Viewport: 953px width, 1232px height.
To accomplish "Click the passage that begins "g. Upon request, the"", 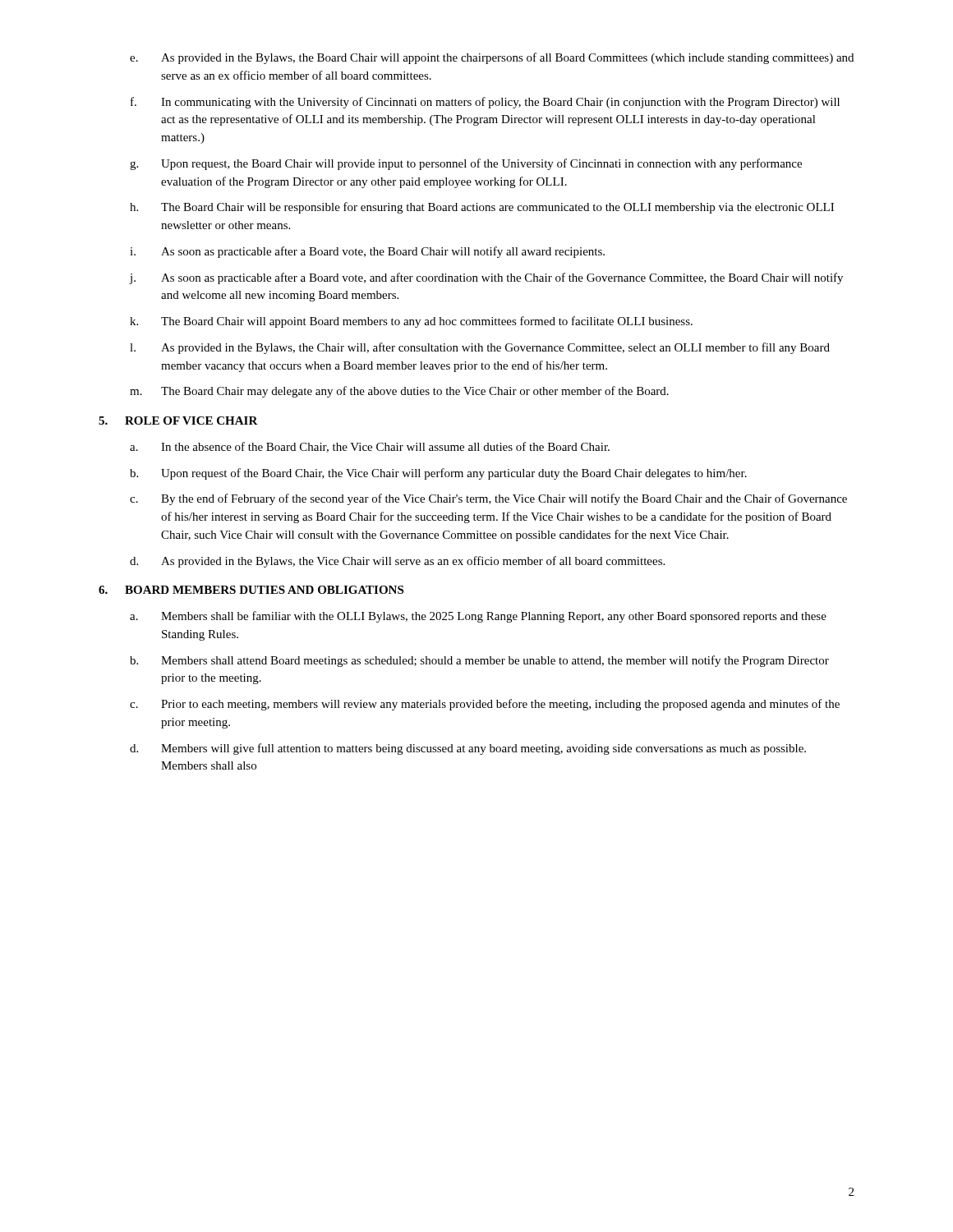I will coord(492,173).
